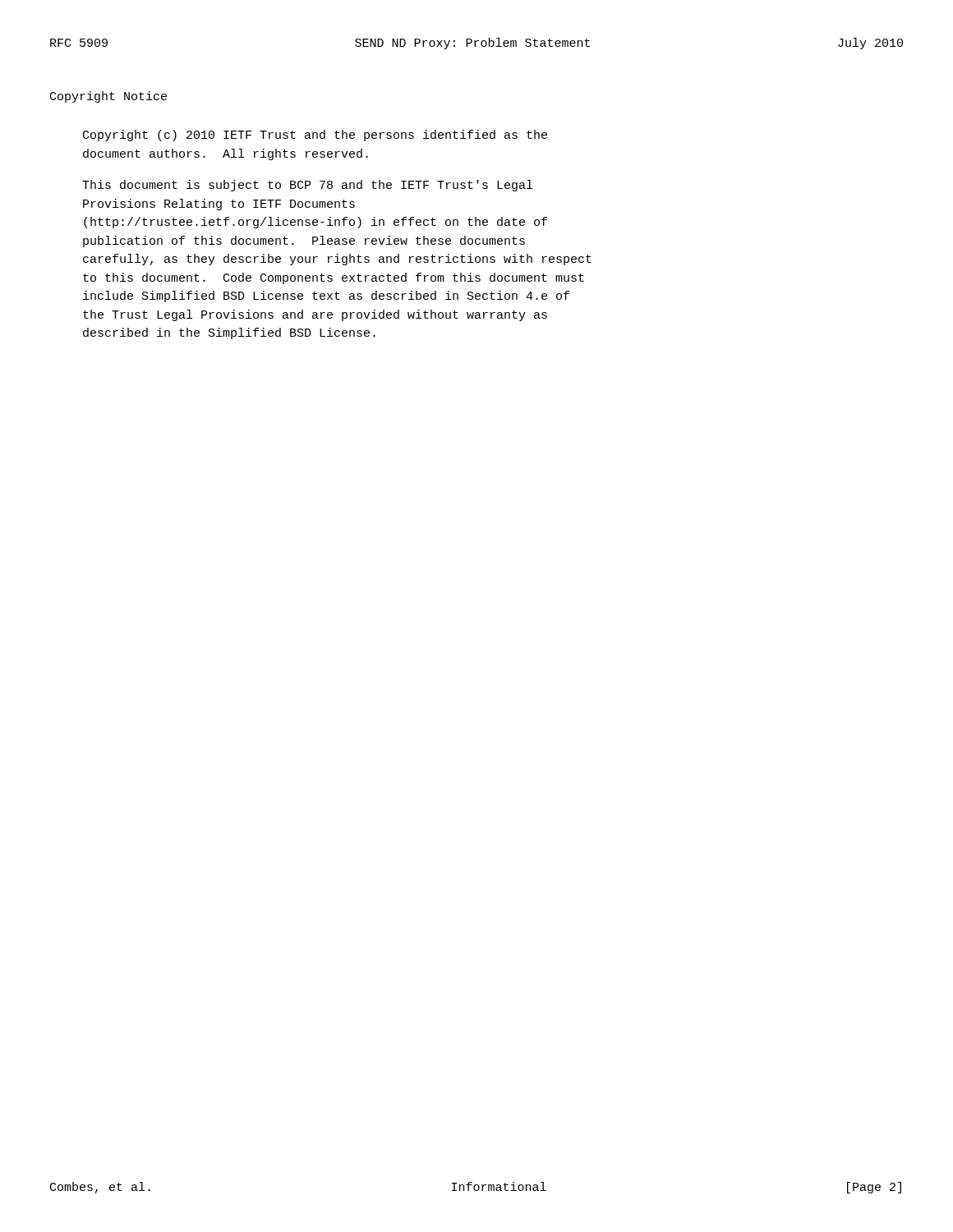Where is the passage that starts "Copyright (c) 2010 IETF Trust"?
953x1232 pixels.
(493, 235)
